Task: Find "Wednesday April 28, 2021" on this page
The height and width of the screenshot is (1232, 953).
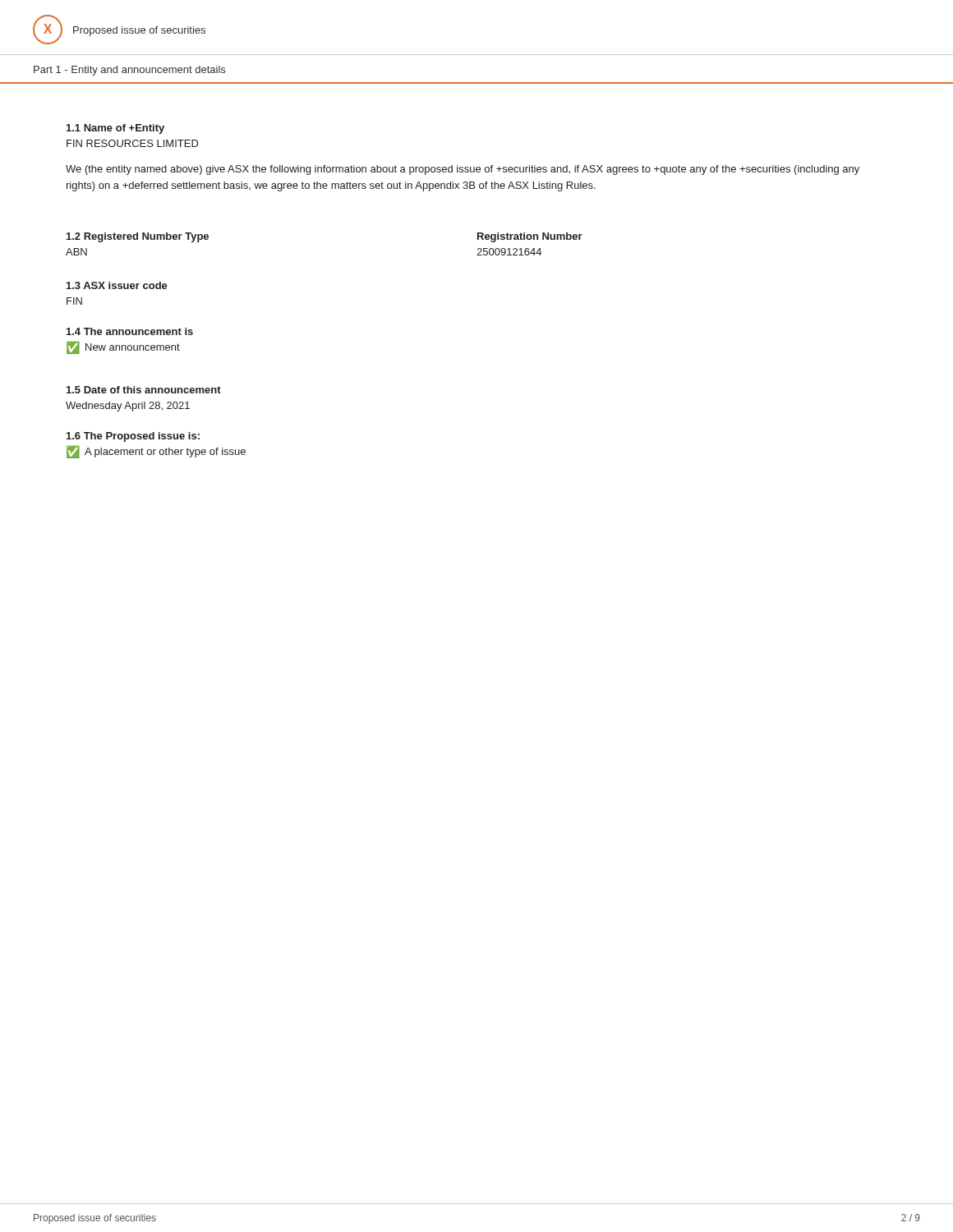Action: click(128, 406)
